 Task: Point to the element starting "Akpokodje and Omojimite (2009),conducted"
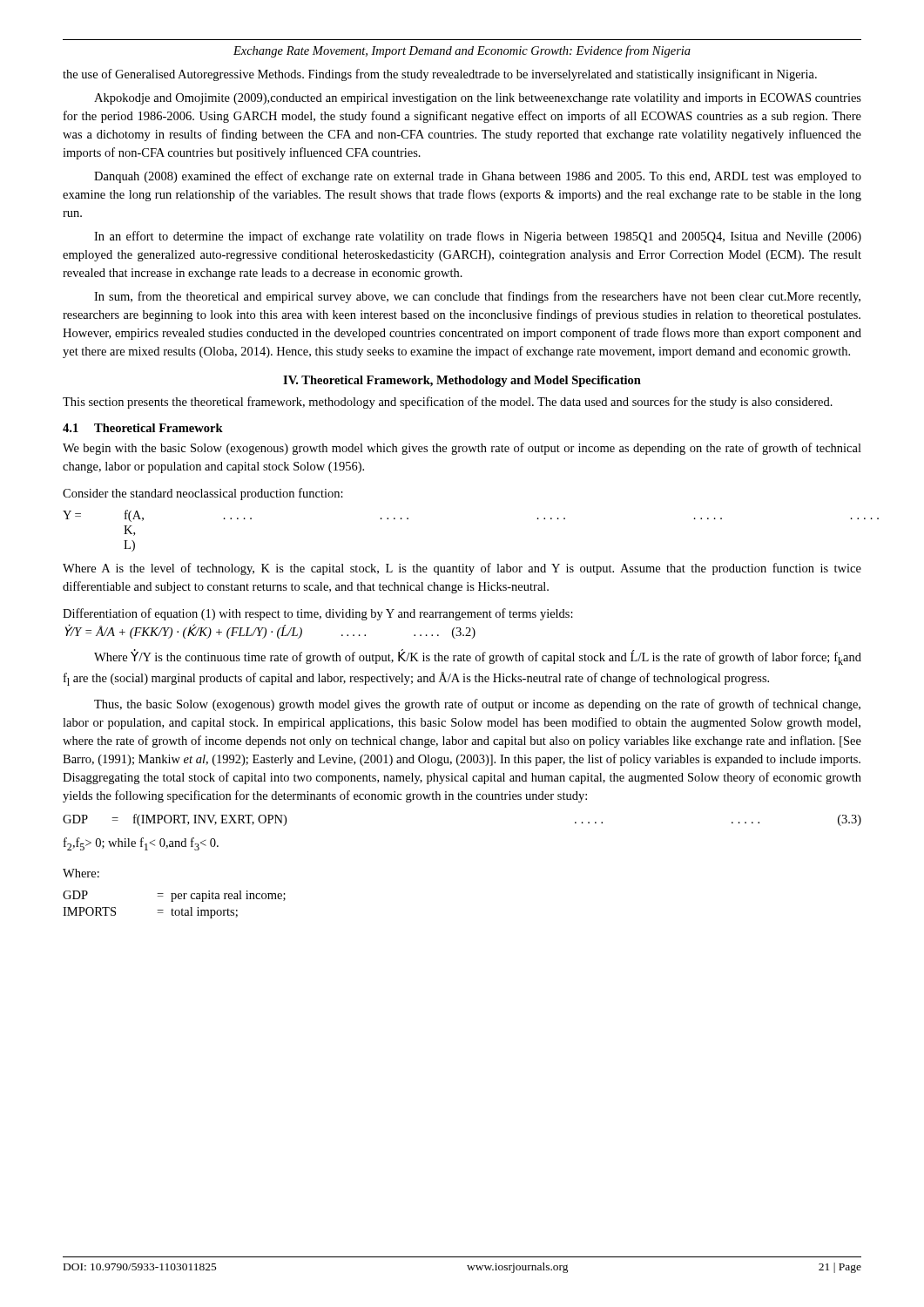462,125
